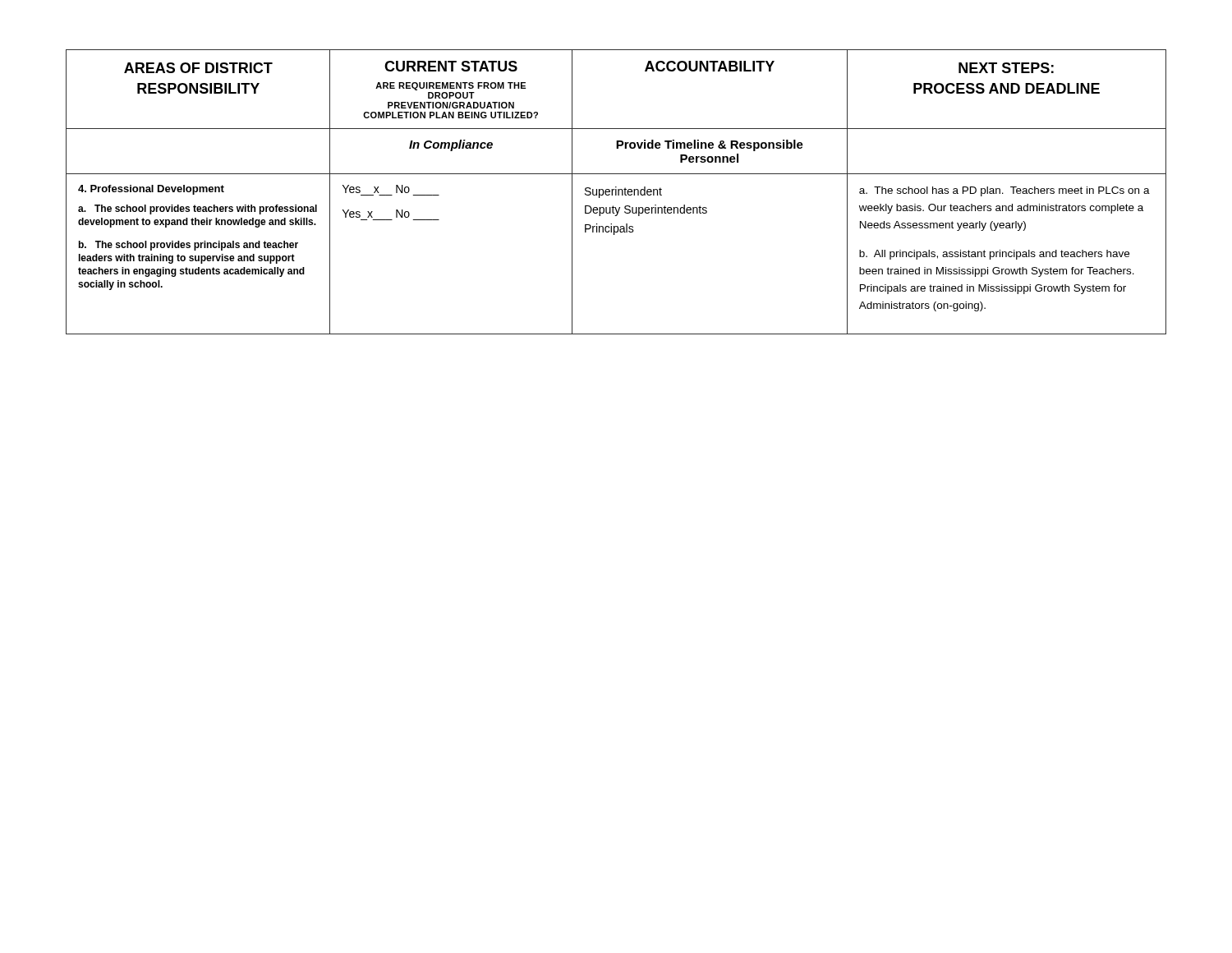Select the table
The width and height of the screenshot is (1232, 953).
616,192
